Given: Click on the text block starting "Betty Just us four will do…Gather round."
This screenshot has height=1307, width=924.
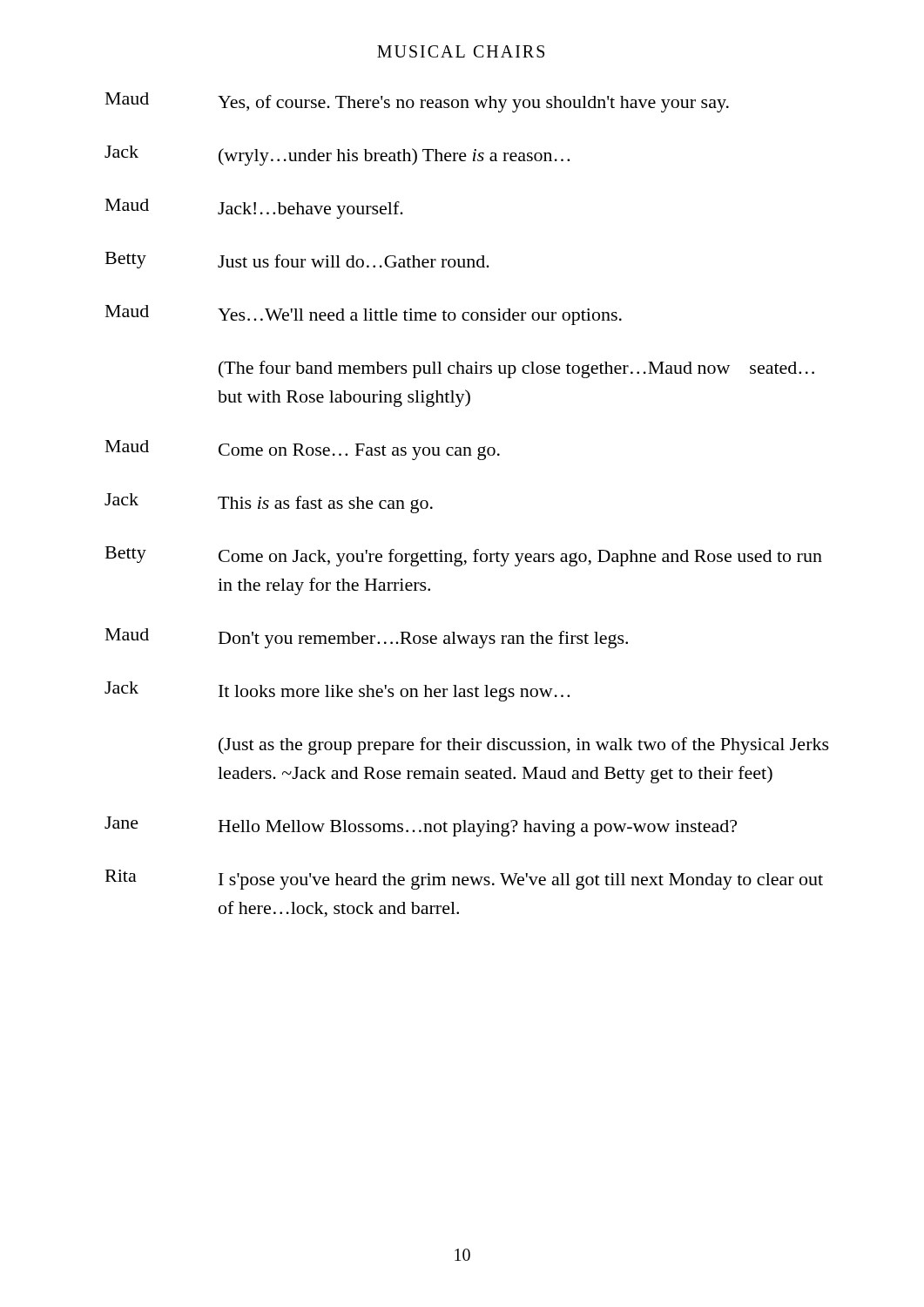Looking at the screenshot, I should [x=471, y=261].
